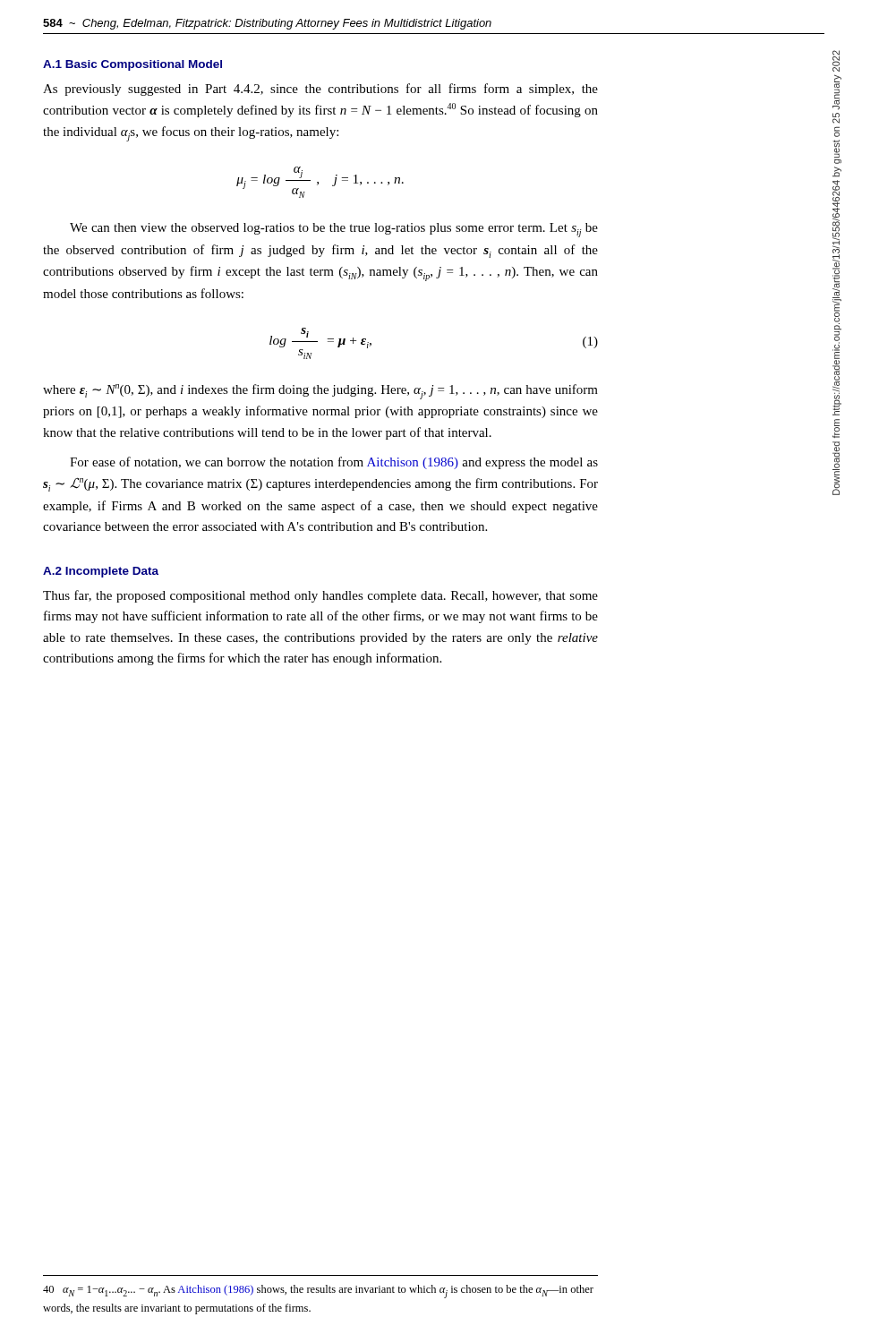
Task: Find the text block containing "As previously suggested in Part 4.4.2,"
Action: pyautogui.click(x=320, y=111)
